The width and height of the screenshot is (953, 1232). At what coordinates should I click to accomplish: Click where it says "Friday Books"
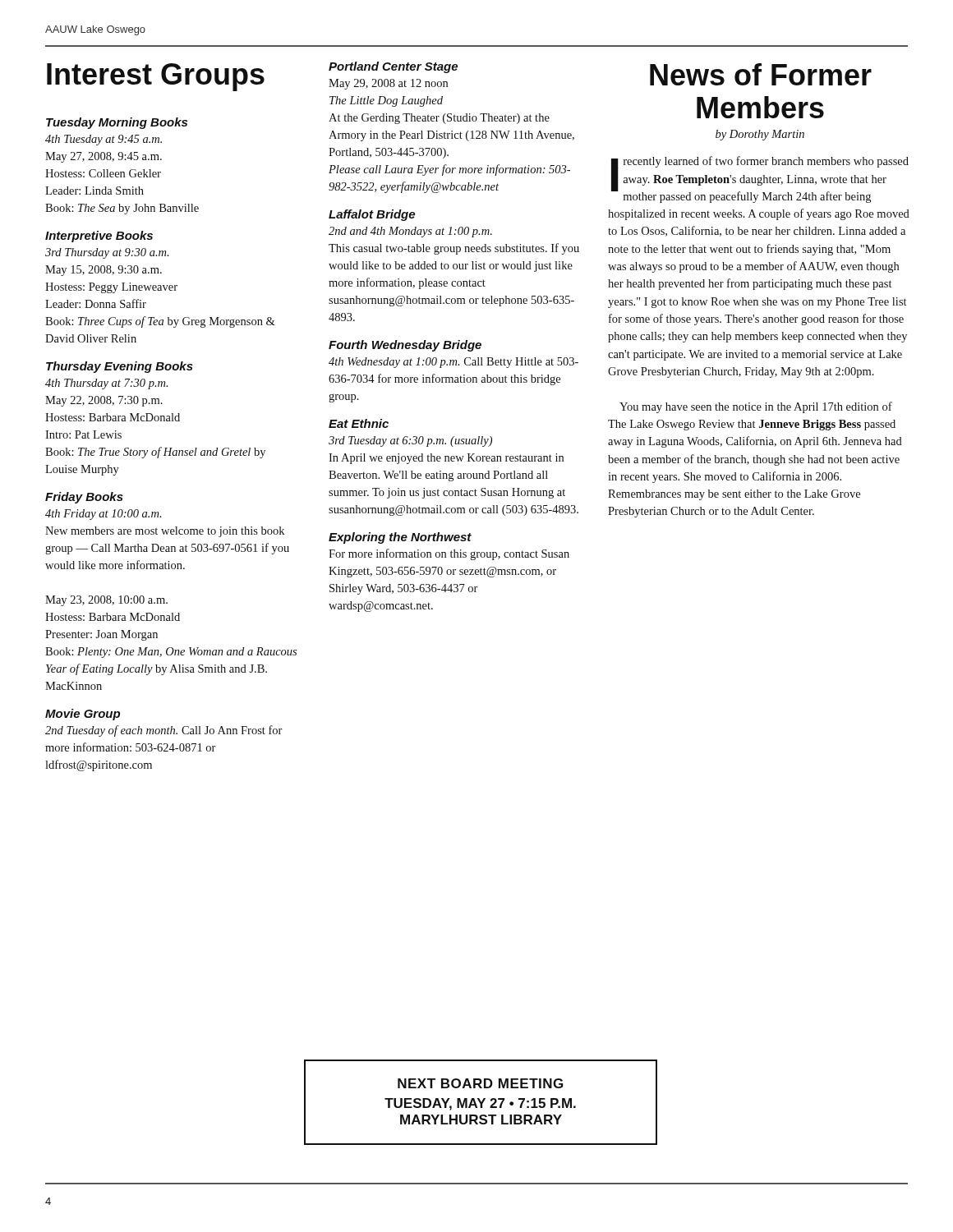[84, 497]
